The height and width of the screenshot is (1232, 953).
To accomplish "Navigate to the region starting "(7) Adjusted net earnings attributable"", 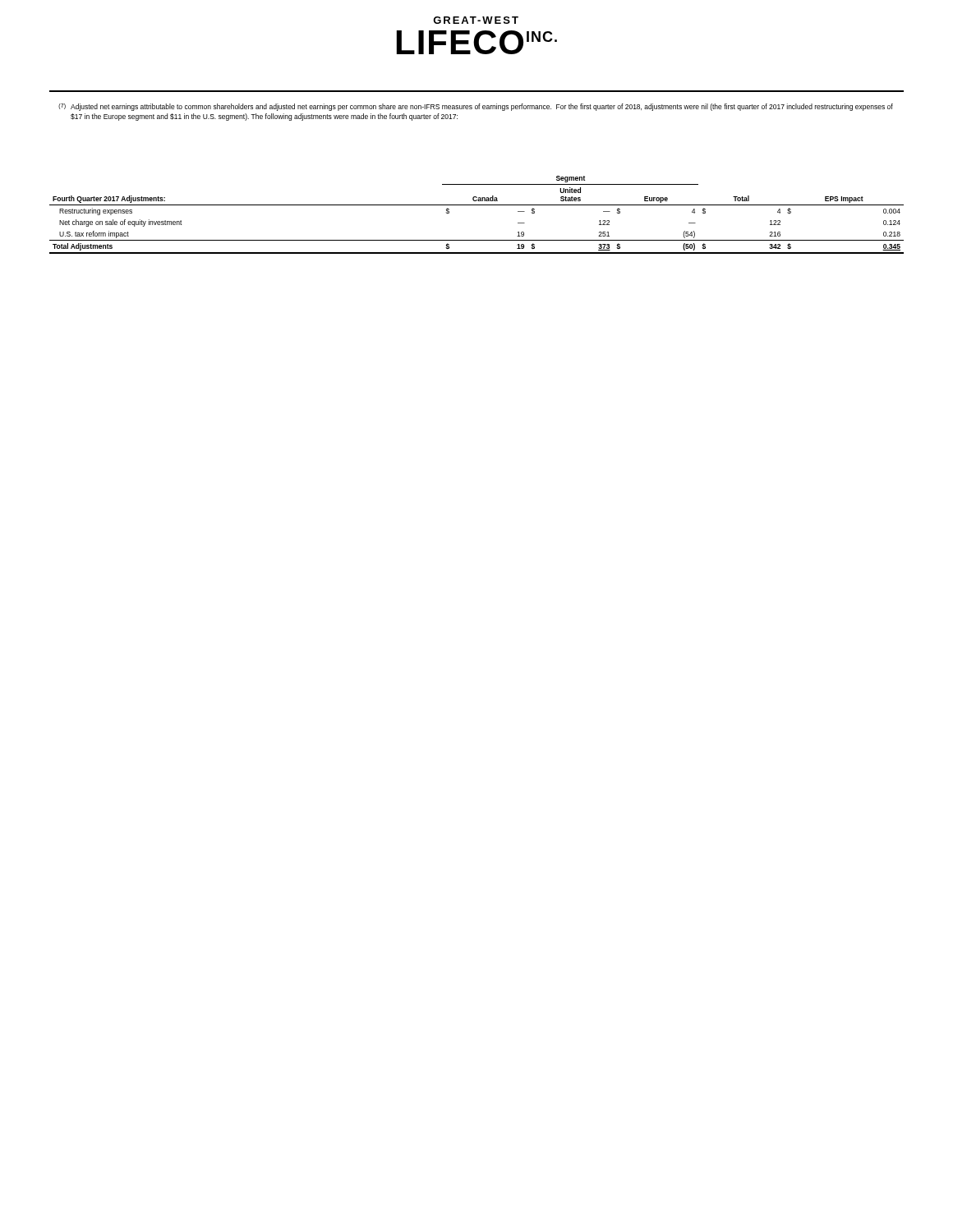I will pos(476,112).
